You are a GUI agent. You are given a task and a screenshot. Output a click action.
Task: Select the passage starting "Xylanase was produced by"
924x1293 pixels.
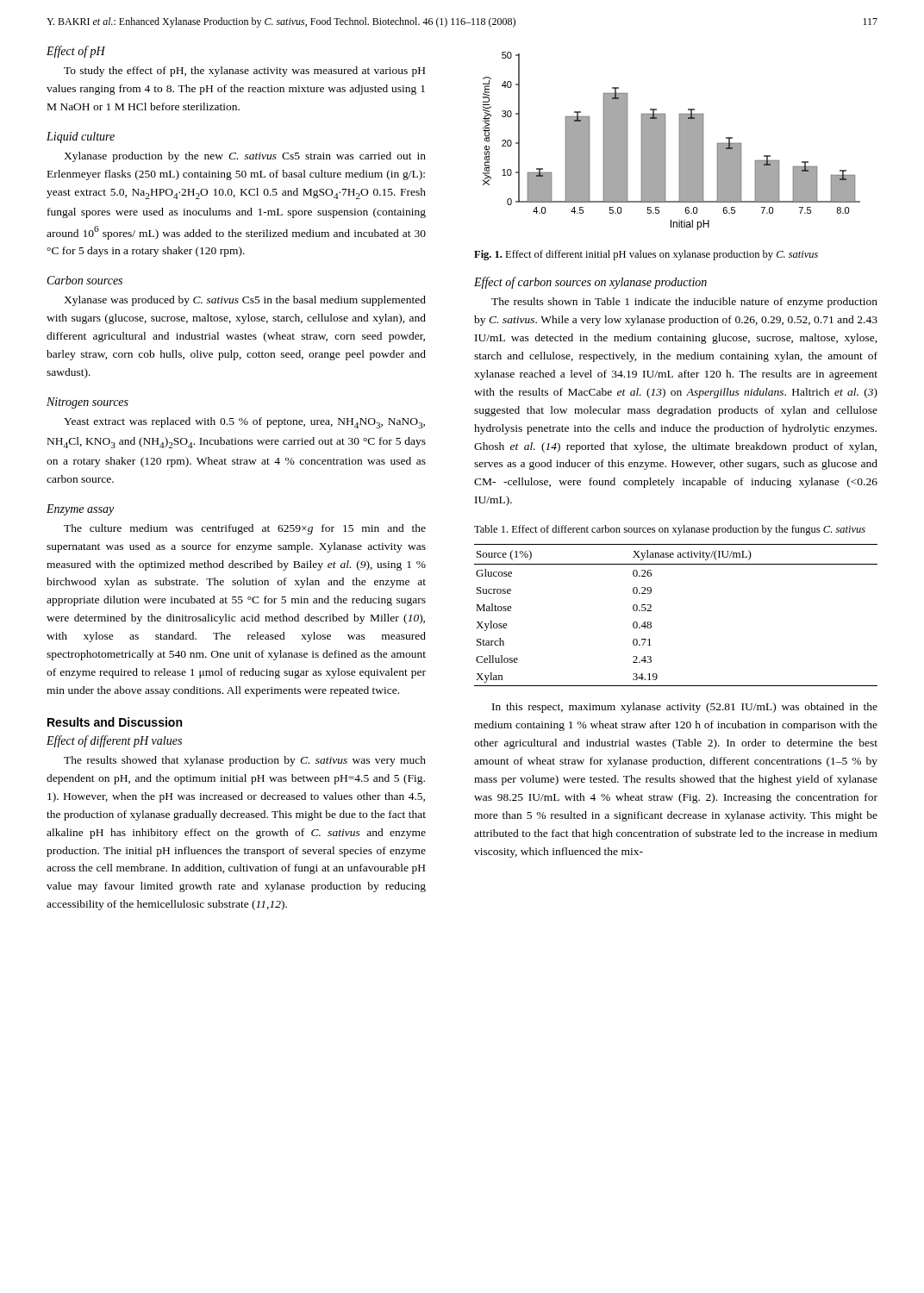236,336
